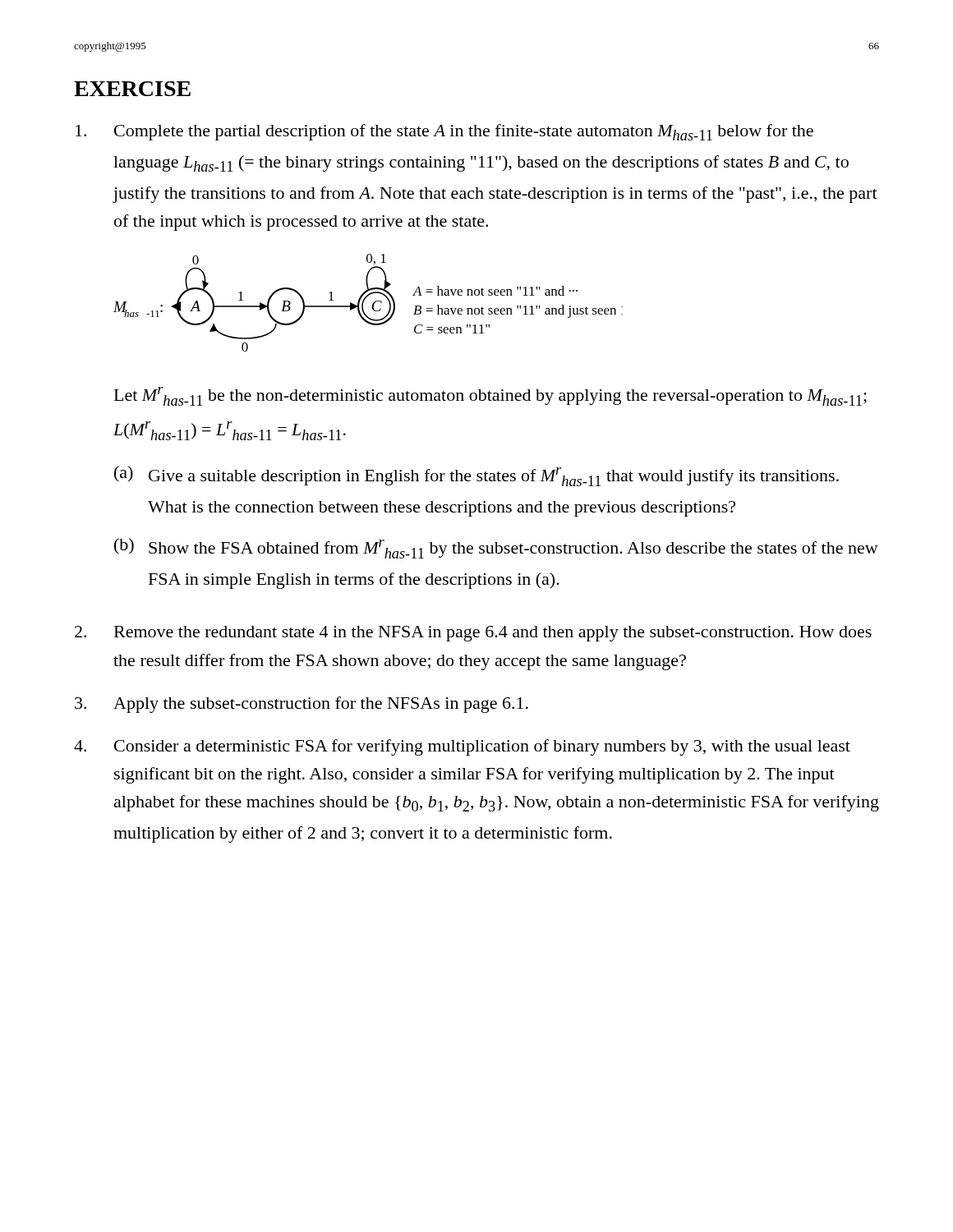The height and width of the screenshot is (1232, 953).
Task: Point to the text block starting "(b) Show the FSA obtained from Mrhas-11 by"
Action: click(496, 562)
